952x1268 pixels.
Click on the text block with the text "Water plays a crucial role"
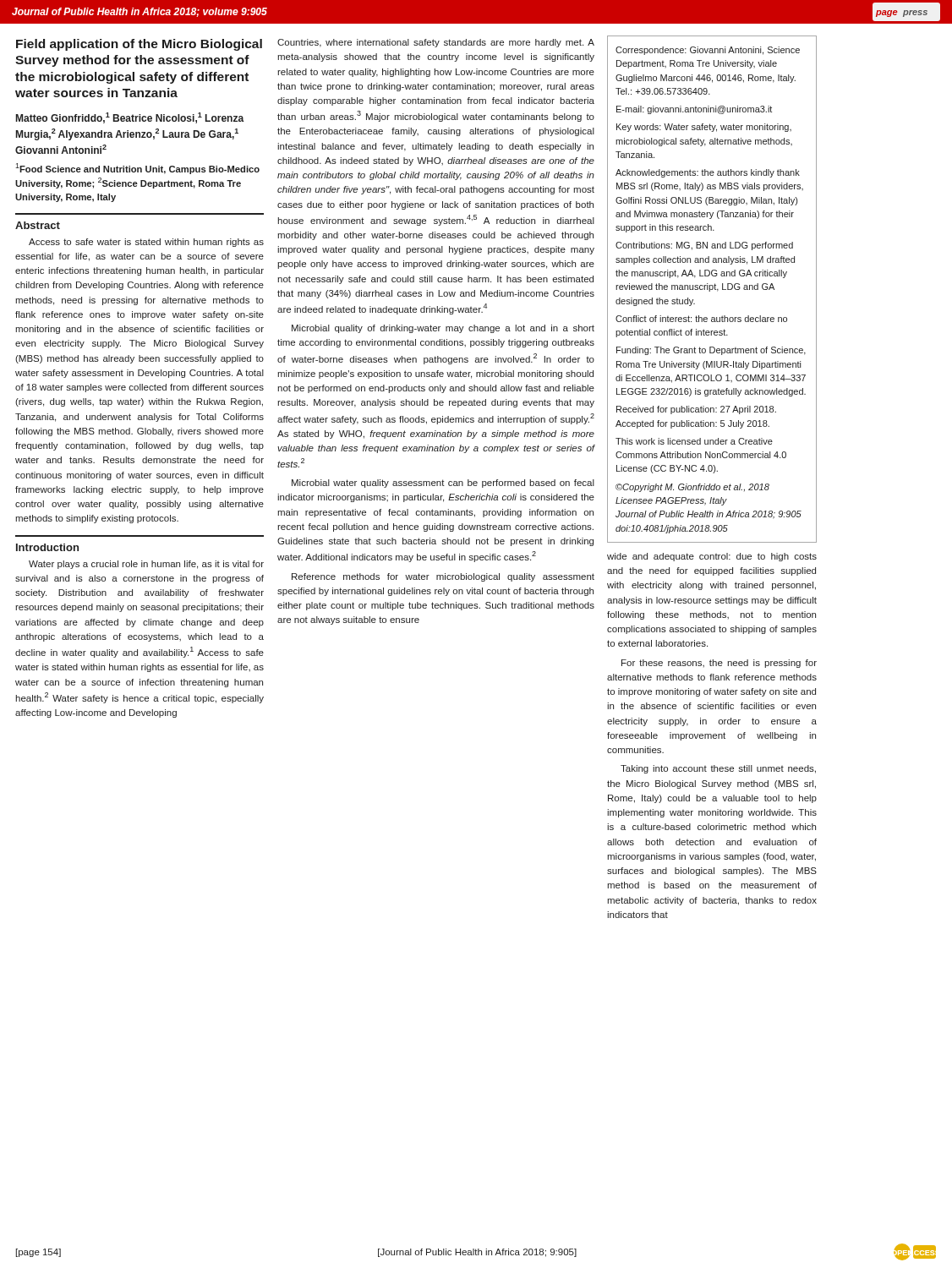[x=140, y=639]
